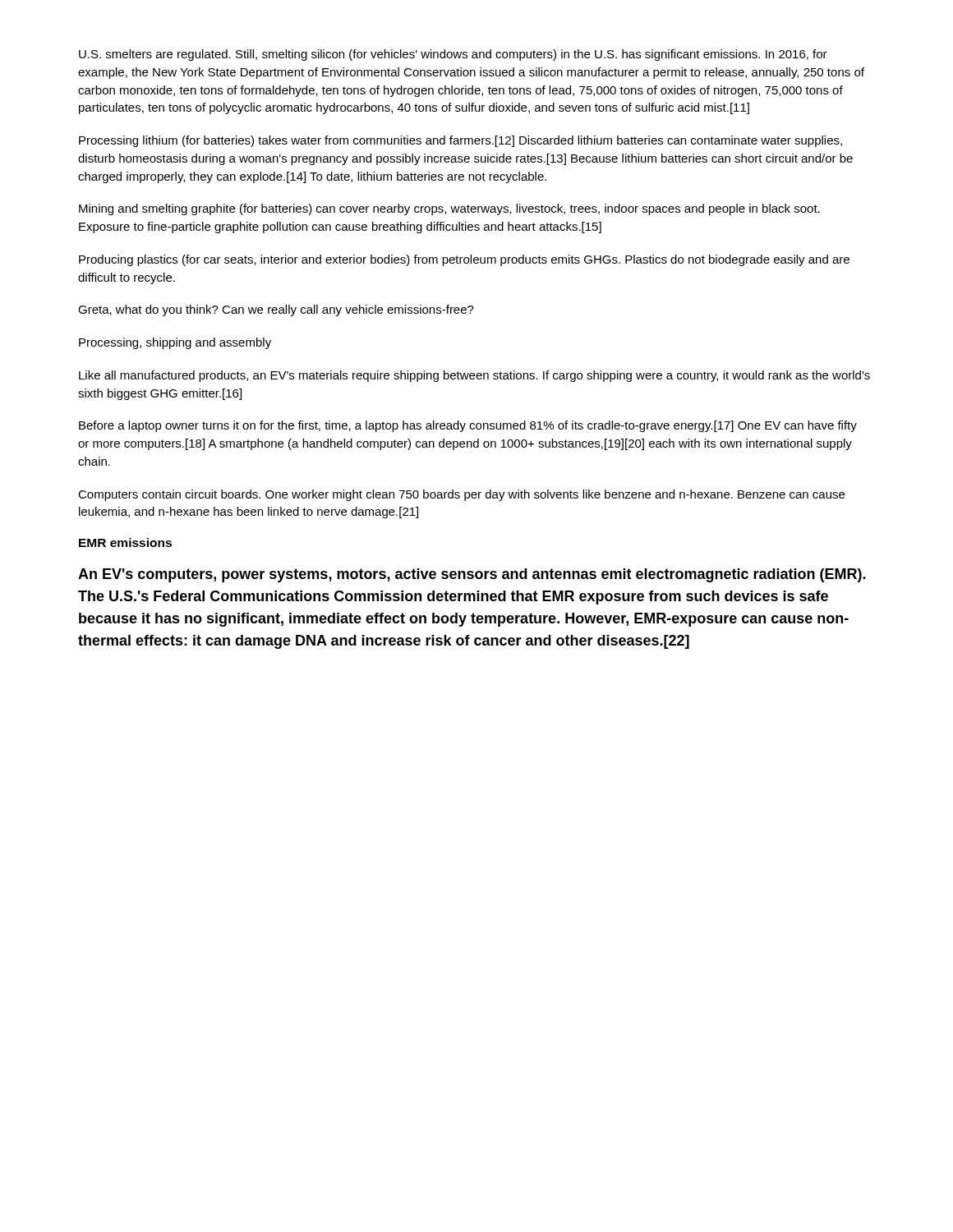
Task: Select the region starting "Computers contain circuit boards. One"
Action: pos(462,503)
